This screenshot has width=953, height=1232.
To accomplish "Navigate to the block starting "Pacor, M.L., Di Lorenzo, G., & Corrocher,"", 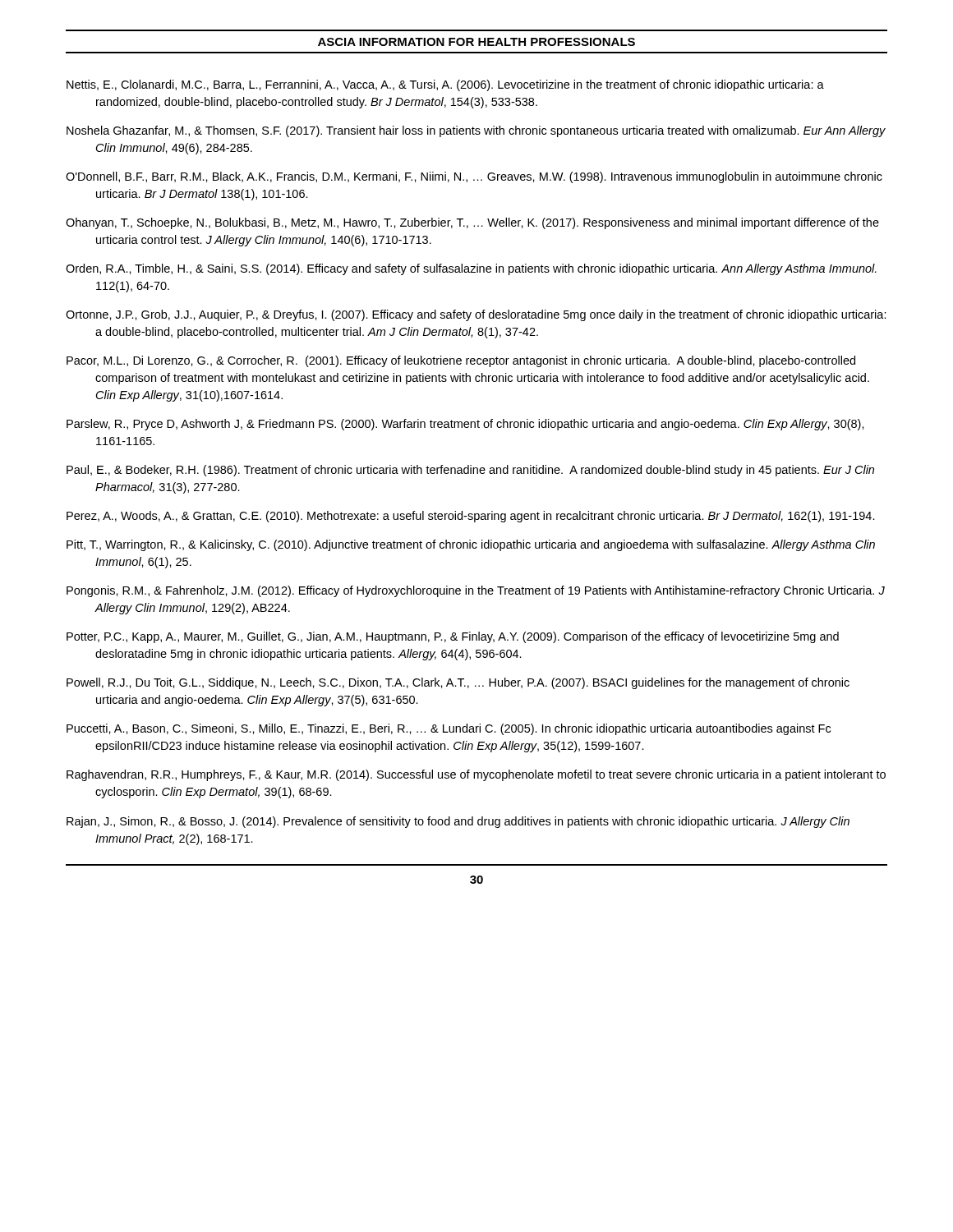I will pyautogui.click(x=470, y=378).
